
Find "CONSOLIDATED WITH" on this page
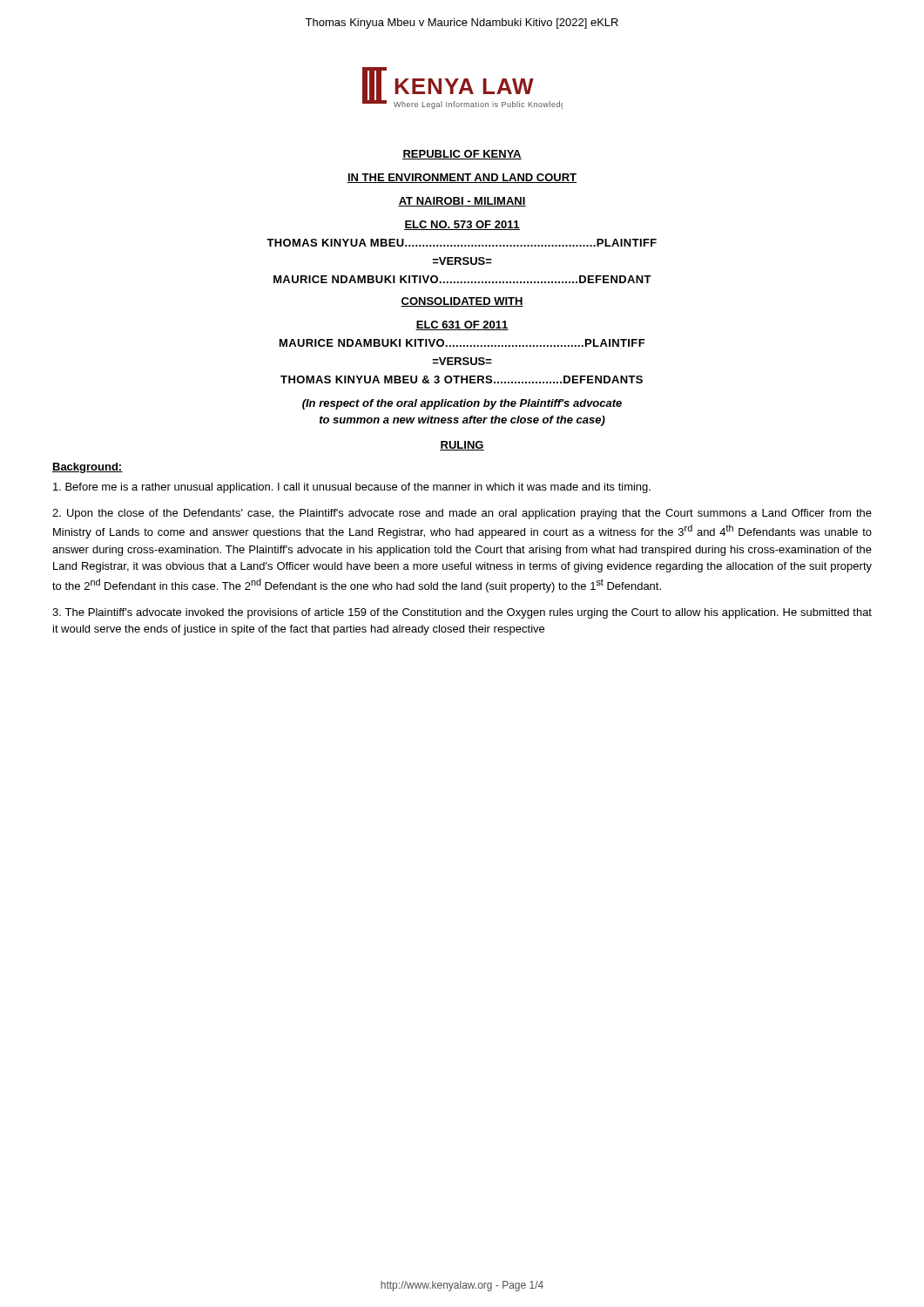(x=462, y=301)
